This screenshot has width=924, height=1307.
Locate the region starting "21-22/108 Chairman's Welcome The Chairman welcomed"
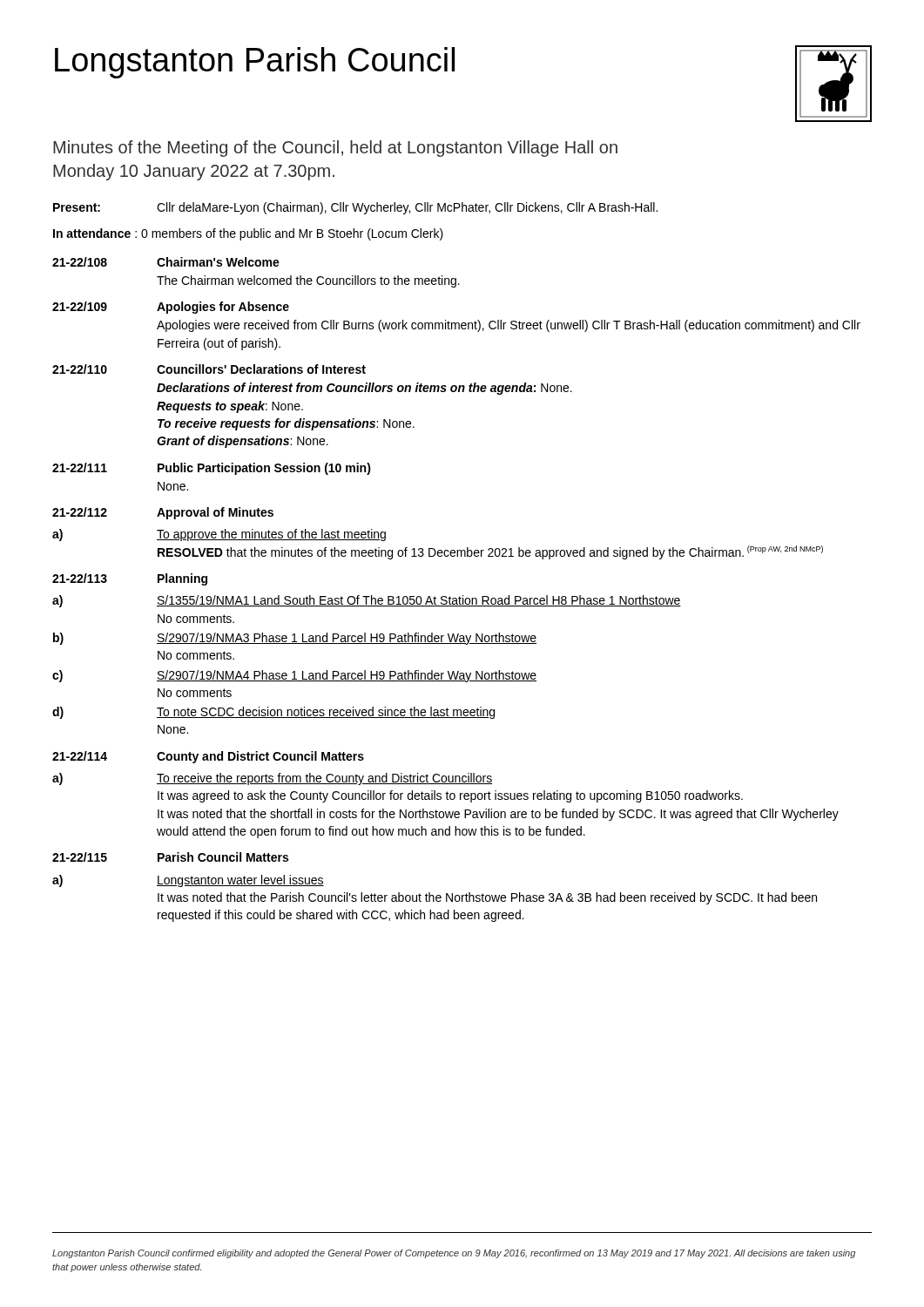[x=462, y=271]
